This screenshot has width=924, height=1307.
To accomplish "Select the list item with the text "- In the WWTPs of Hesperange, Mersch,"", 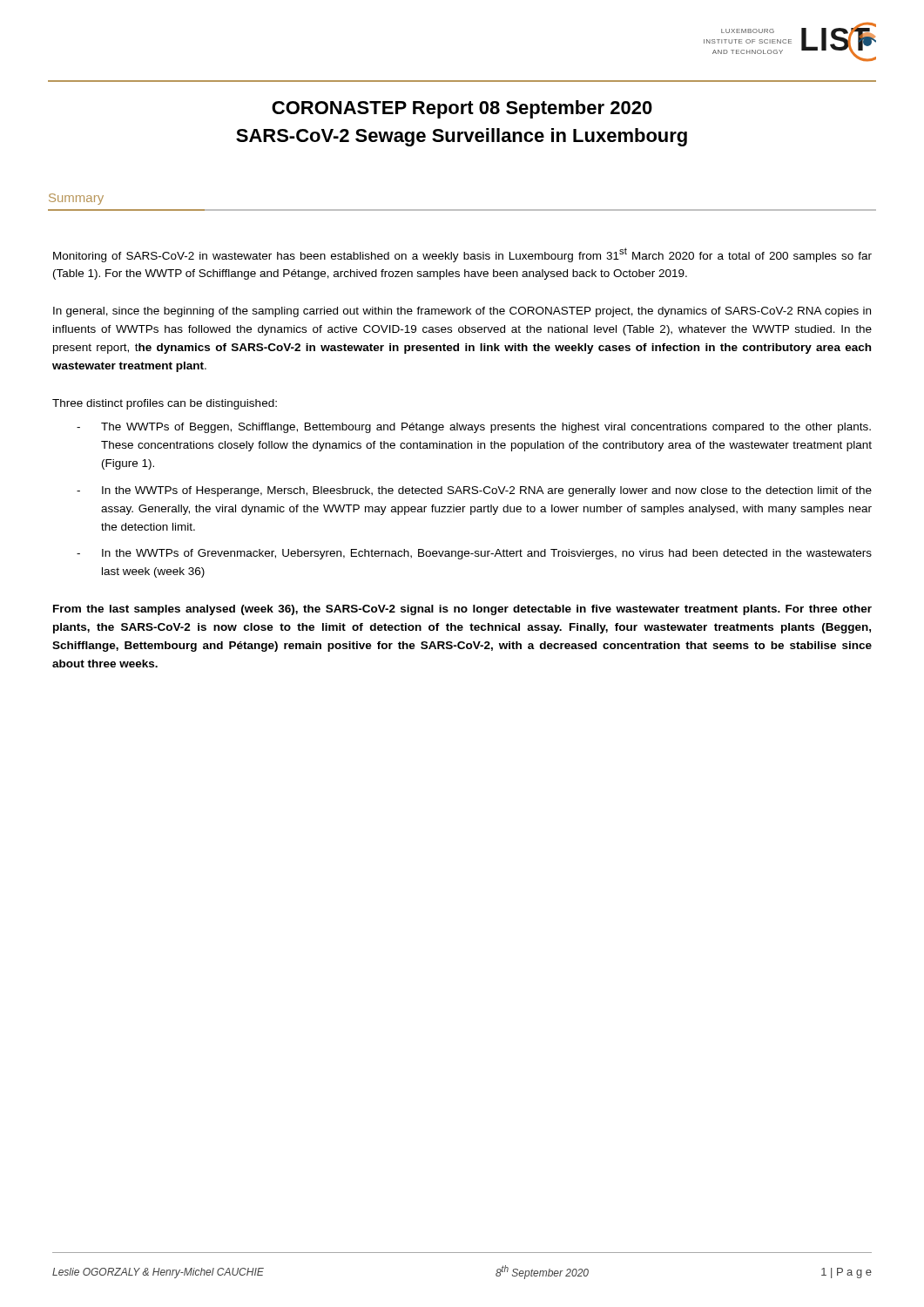I will (462, 509).
